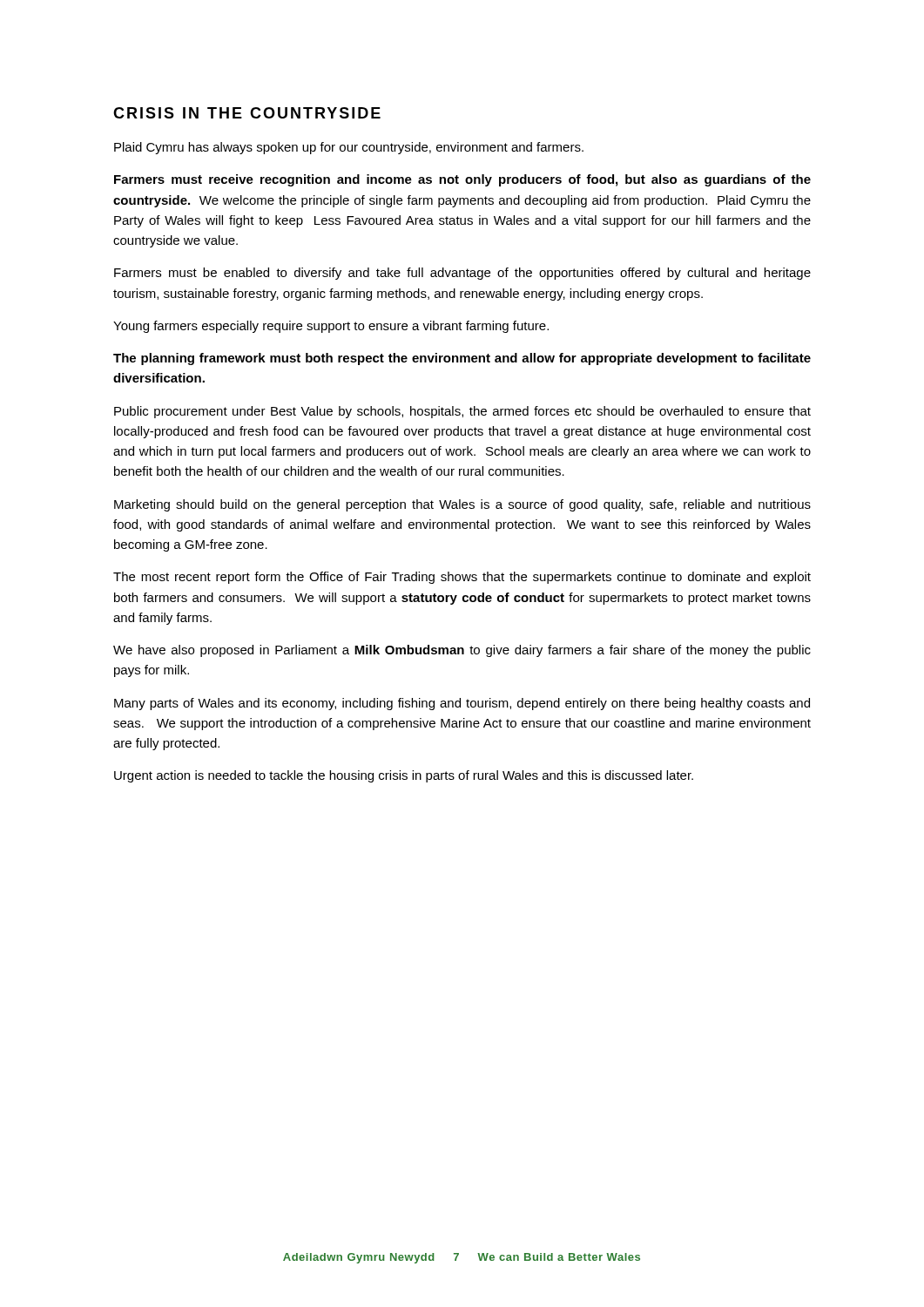
Task: Point to the block beginning "The planning framework"
Action: point(462,368)
